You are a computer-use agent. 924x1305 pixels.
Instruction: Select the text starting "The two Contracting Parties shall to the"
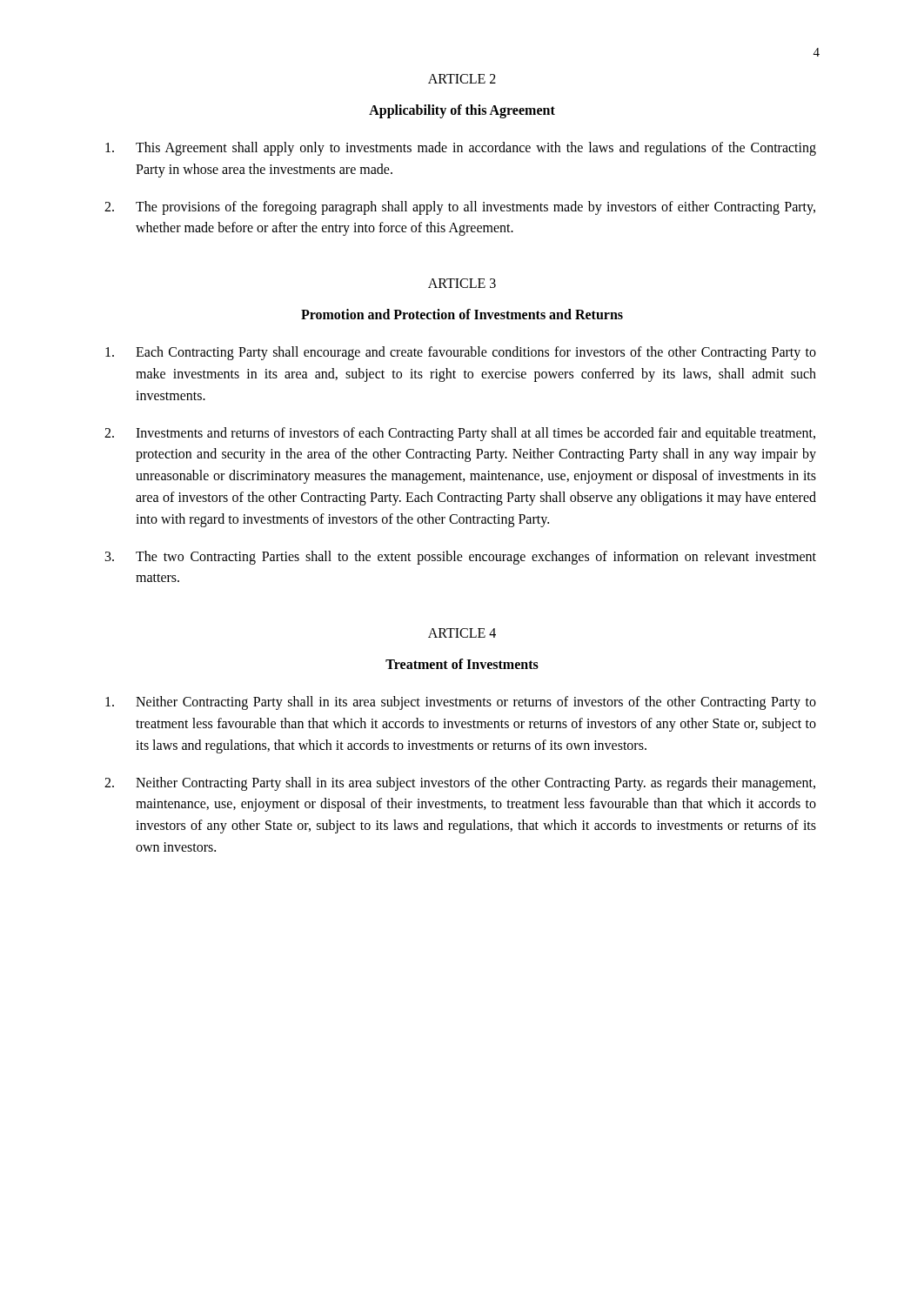tap(460, 568)
